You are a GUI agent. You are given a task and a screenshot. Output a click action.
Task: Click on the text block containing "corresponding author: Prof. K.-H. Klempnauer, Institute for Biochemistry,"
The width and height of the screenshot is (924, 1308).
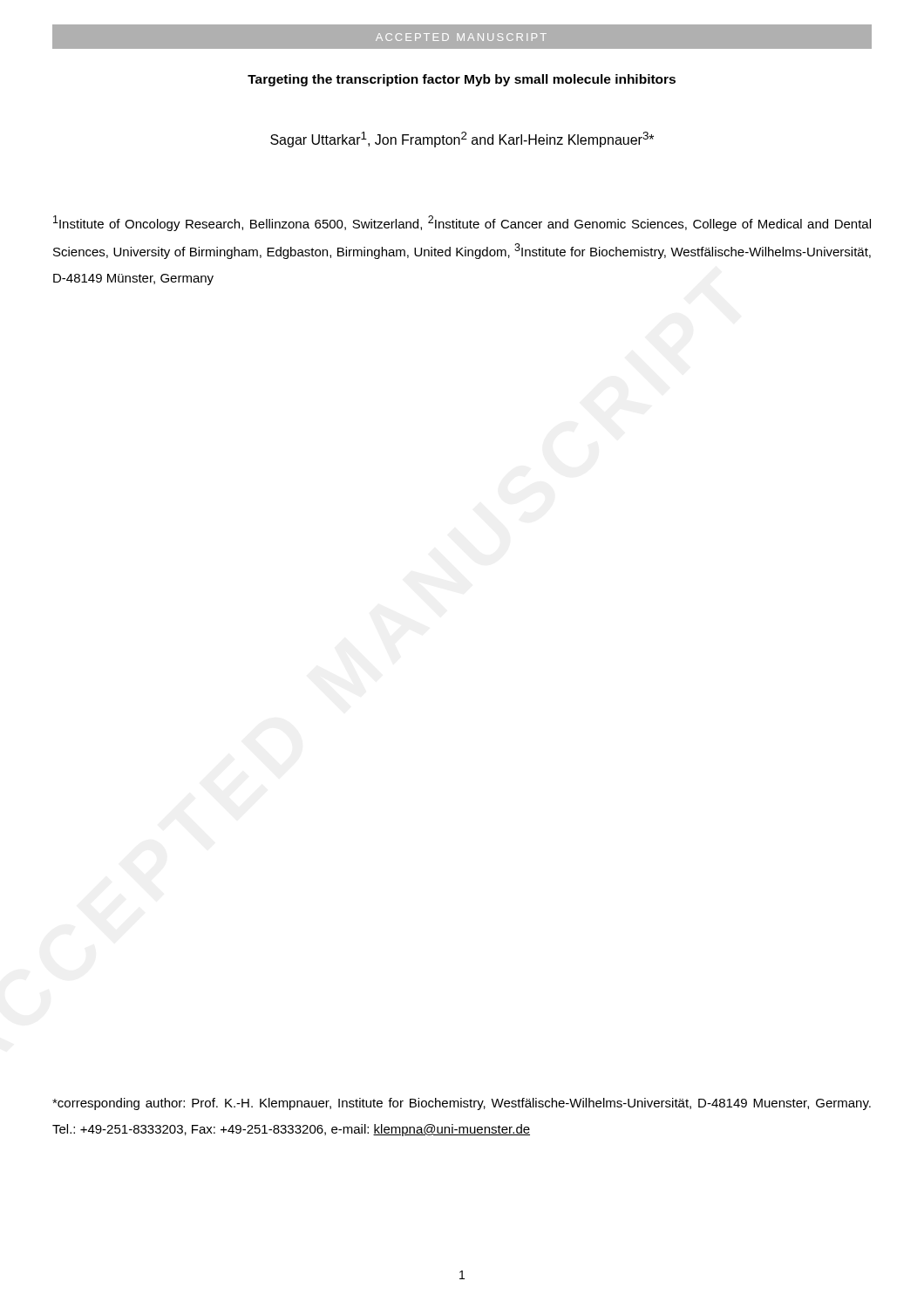(462, 1116)
